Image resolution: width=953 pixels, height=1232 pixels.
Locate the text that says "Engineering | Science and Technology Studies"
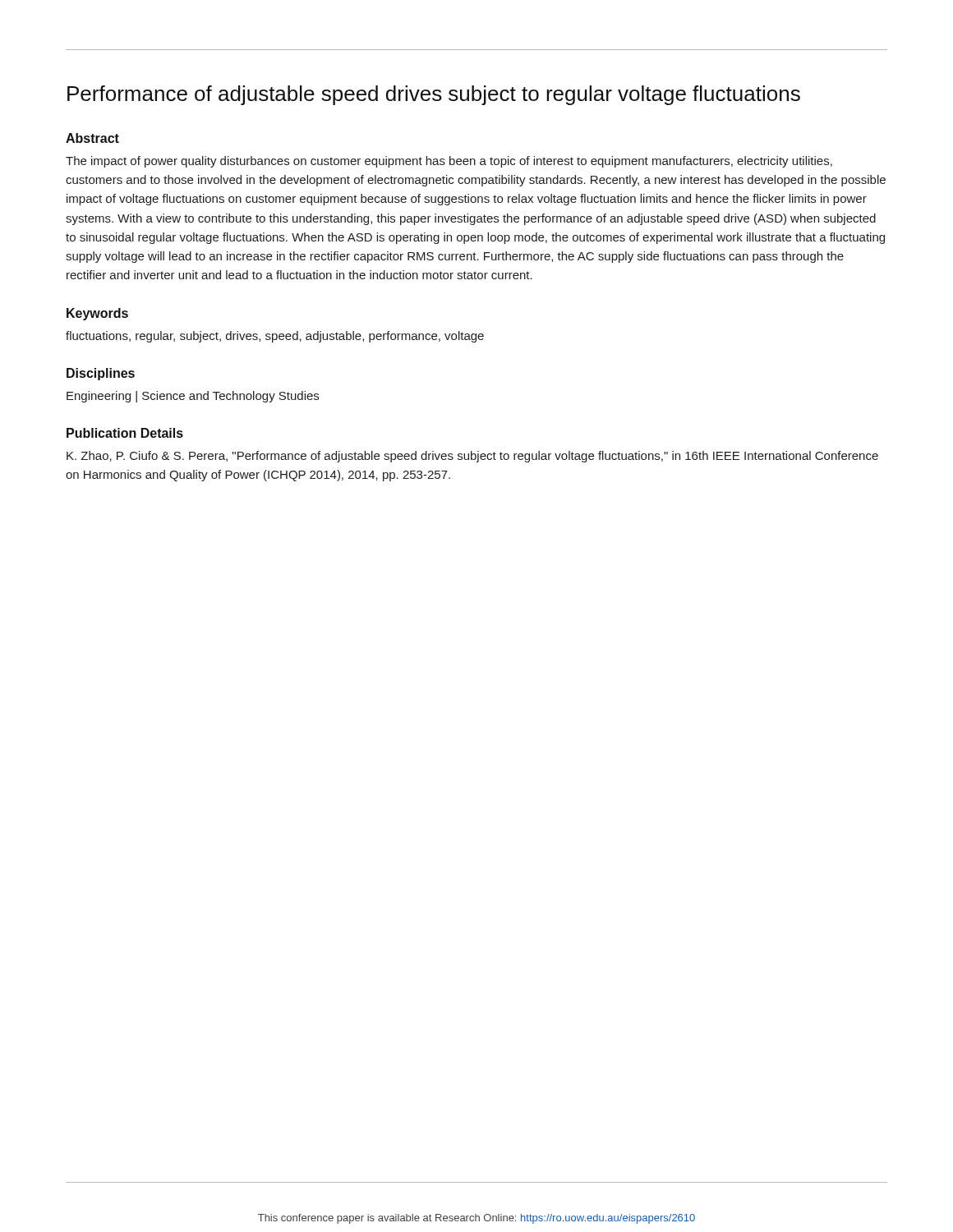coord(193,397)
